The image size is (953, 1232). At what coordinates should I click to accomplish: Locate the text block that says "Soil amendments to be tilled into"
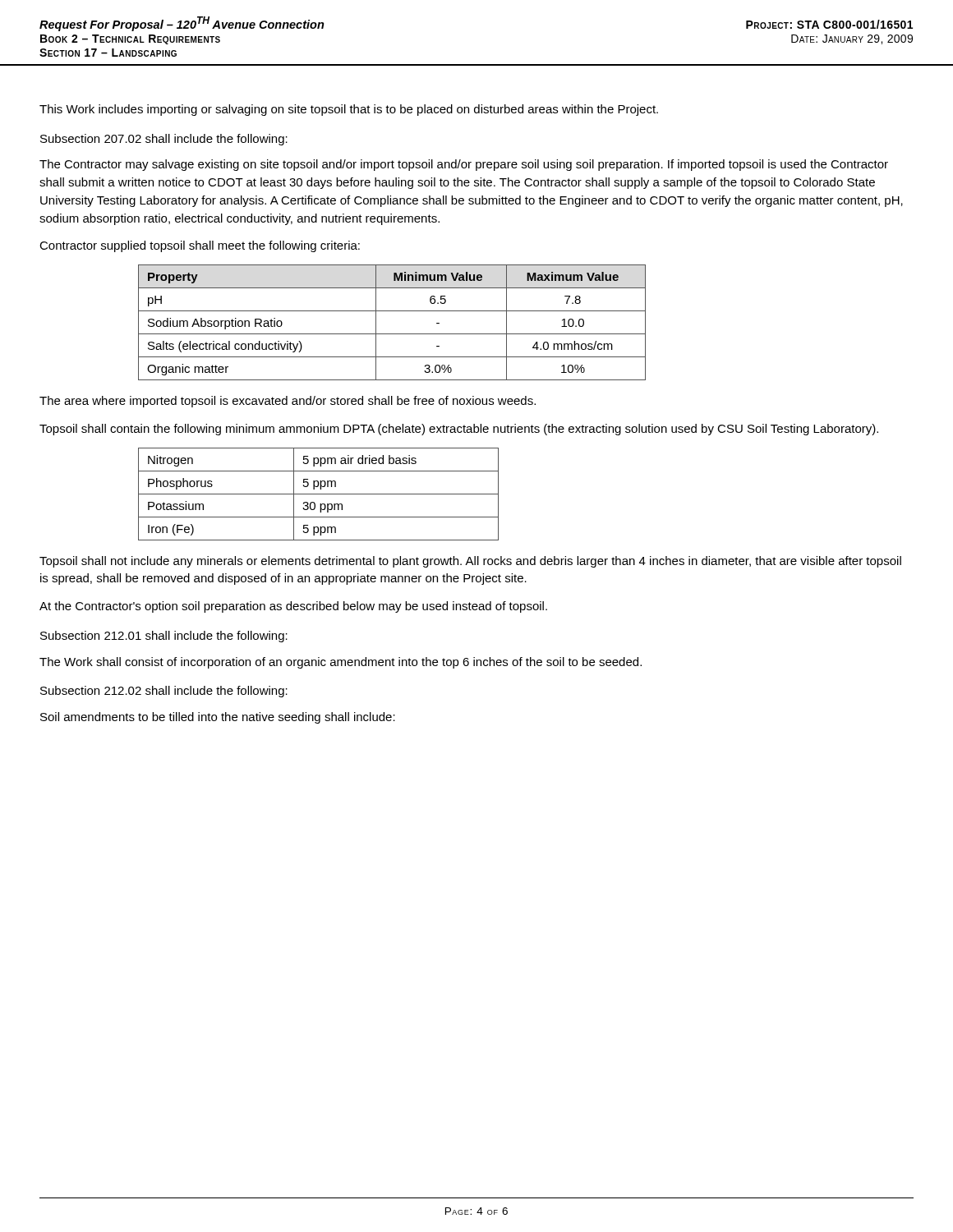coord(218,717)
